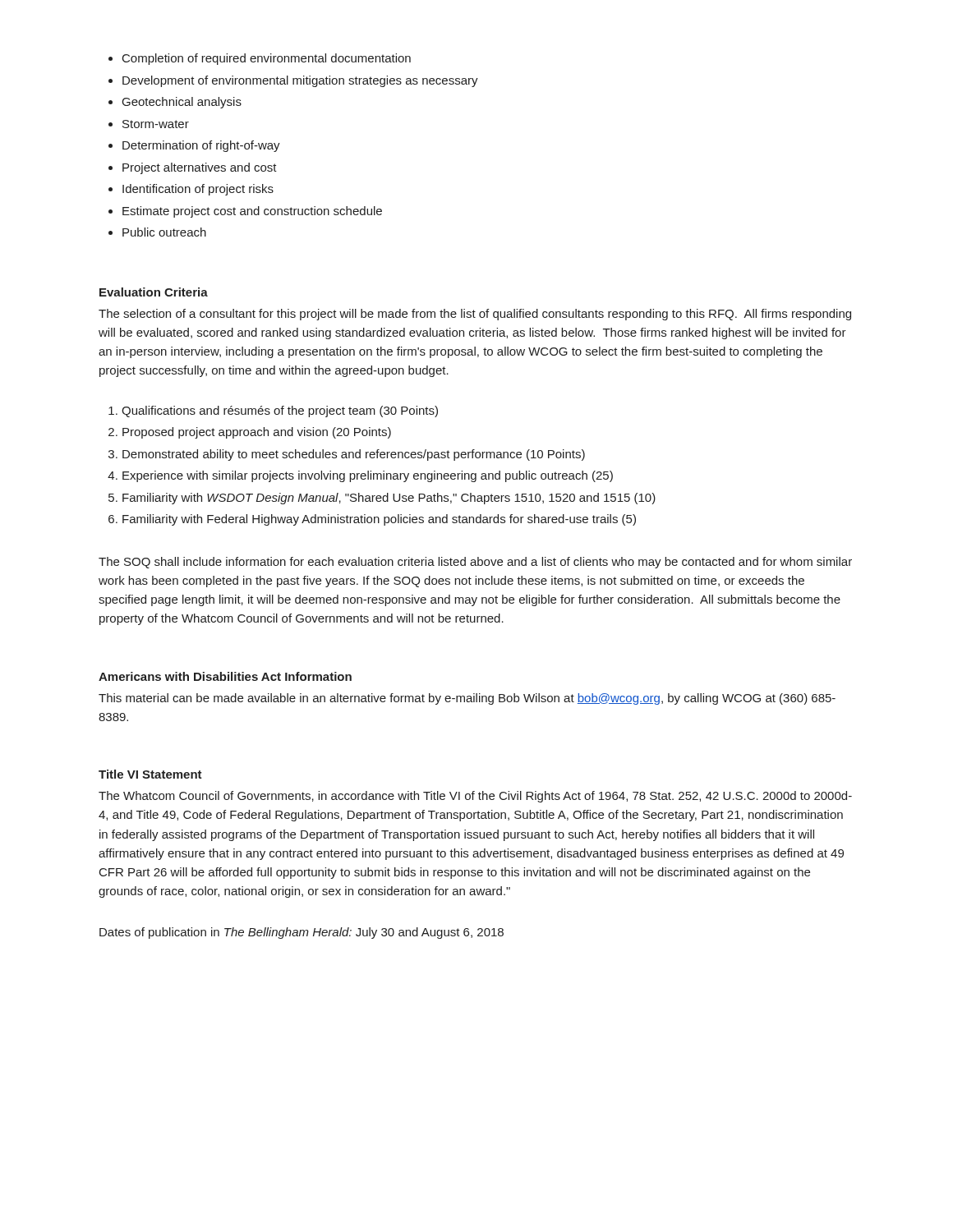Find the text block that reads "The SOQ shall"
This screenshot has height=1232, width=953.
click(475, 590)
